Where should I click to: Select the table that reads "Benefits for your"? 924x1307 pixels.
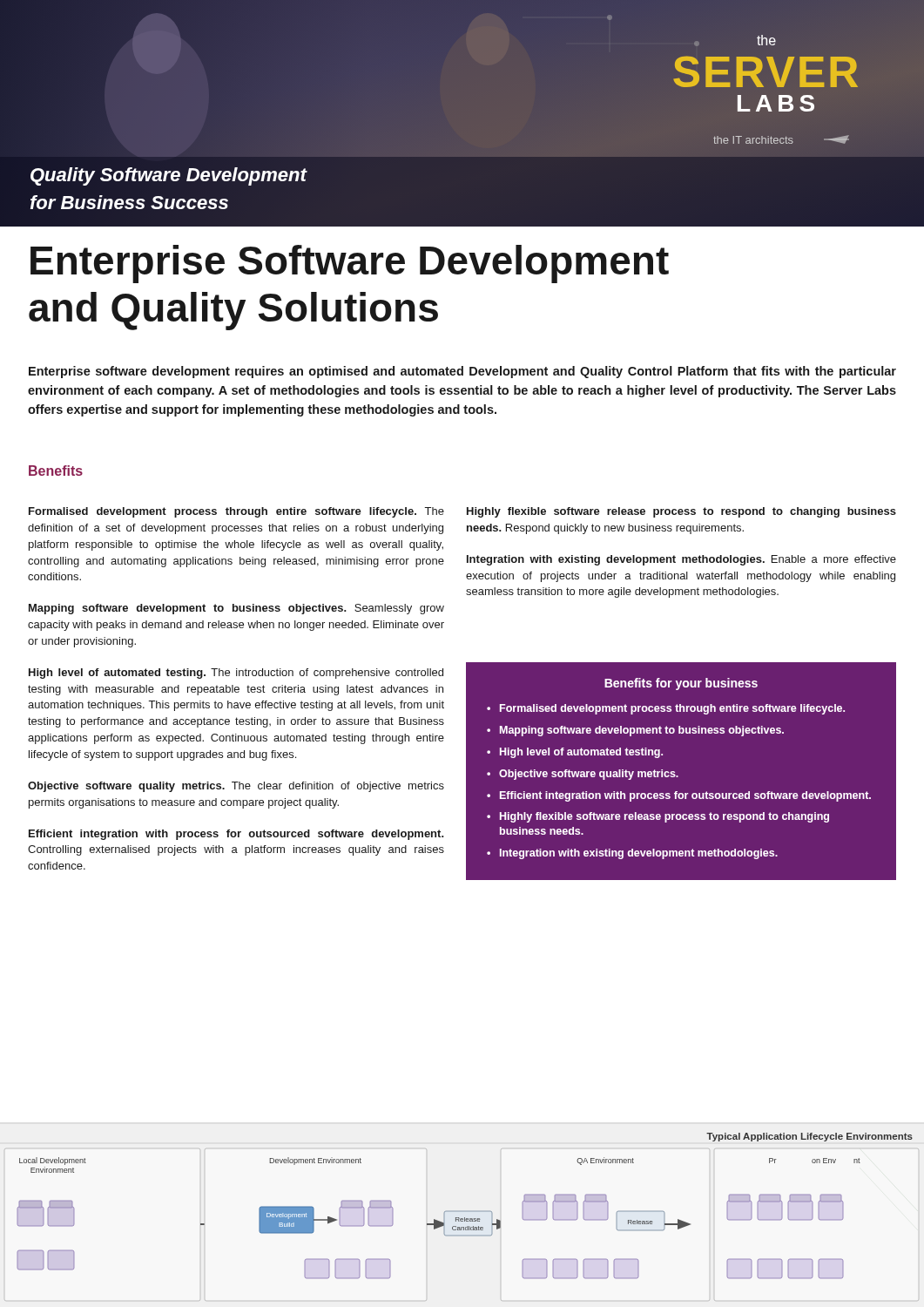(x=681, y=771)
